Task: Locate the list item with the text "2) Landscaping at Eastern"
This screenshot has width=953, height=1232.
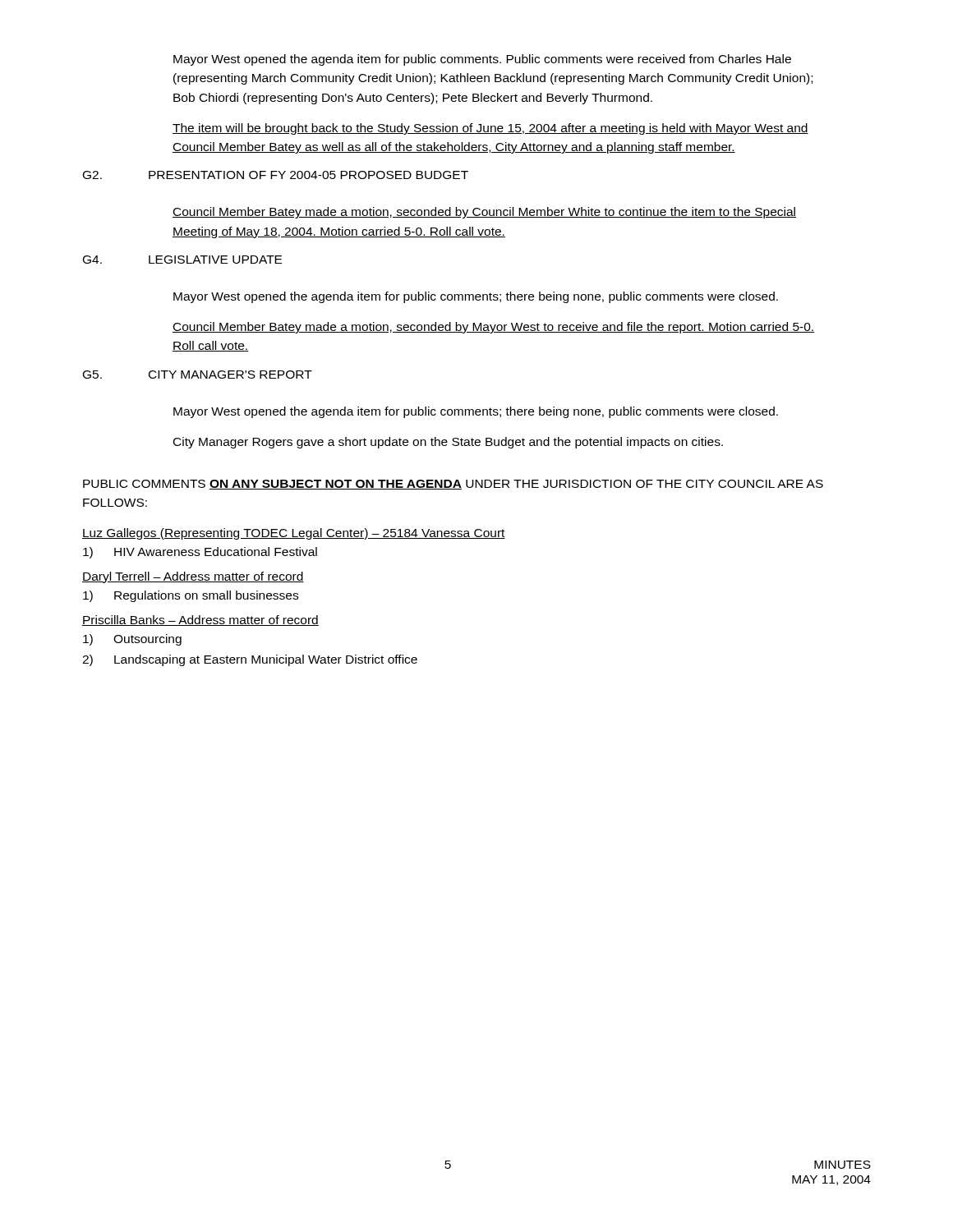Action: 250,659
